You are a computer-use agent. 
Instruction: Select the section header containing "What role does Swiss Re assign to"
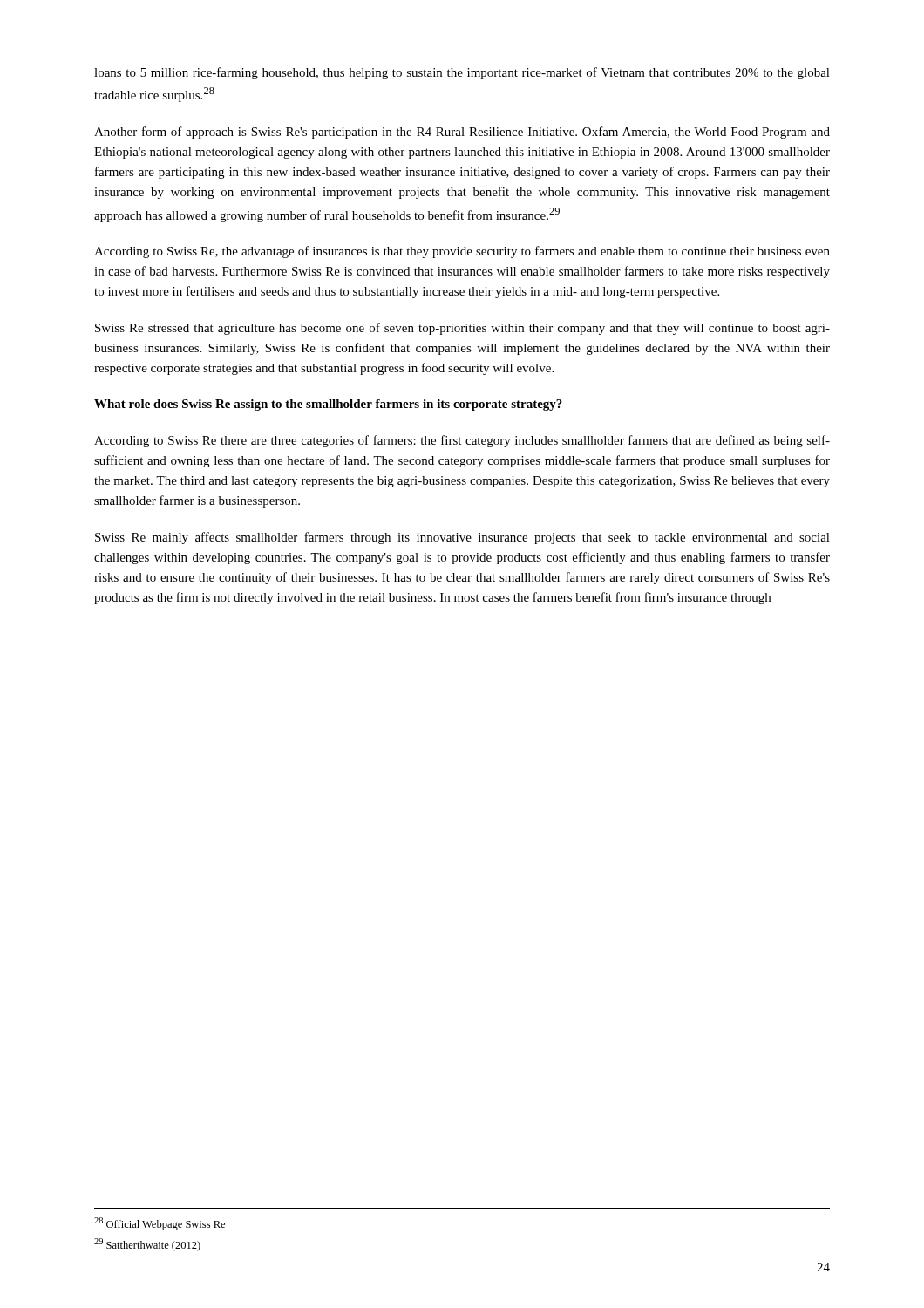tap(328, 404)
